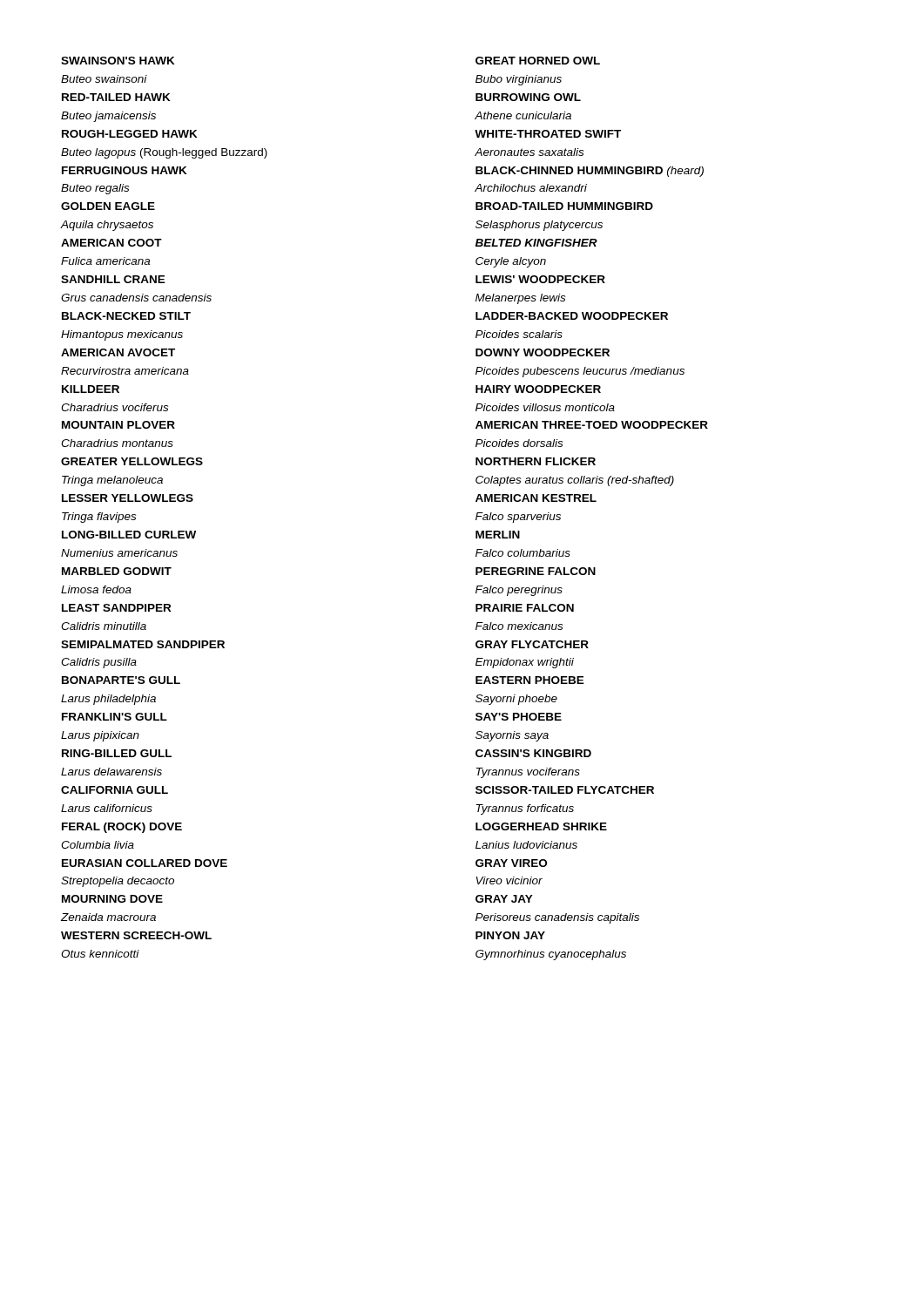Click on the text block starting "MOUNTAIN PLOVERCharadrius montanus"
This screenshot has height=1307, width=924.
(118, 434)
